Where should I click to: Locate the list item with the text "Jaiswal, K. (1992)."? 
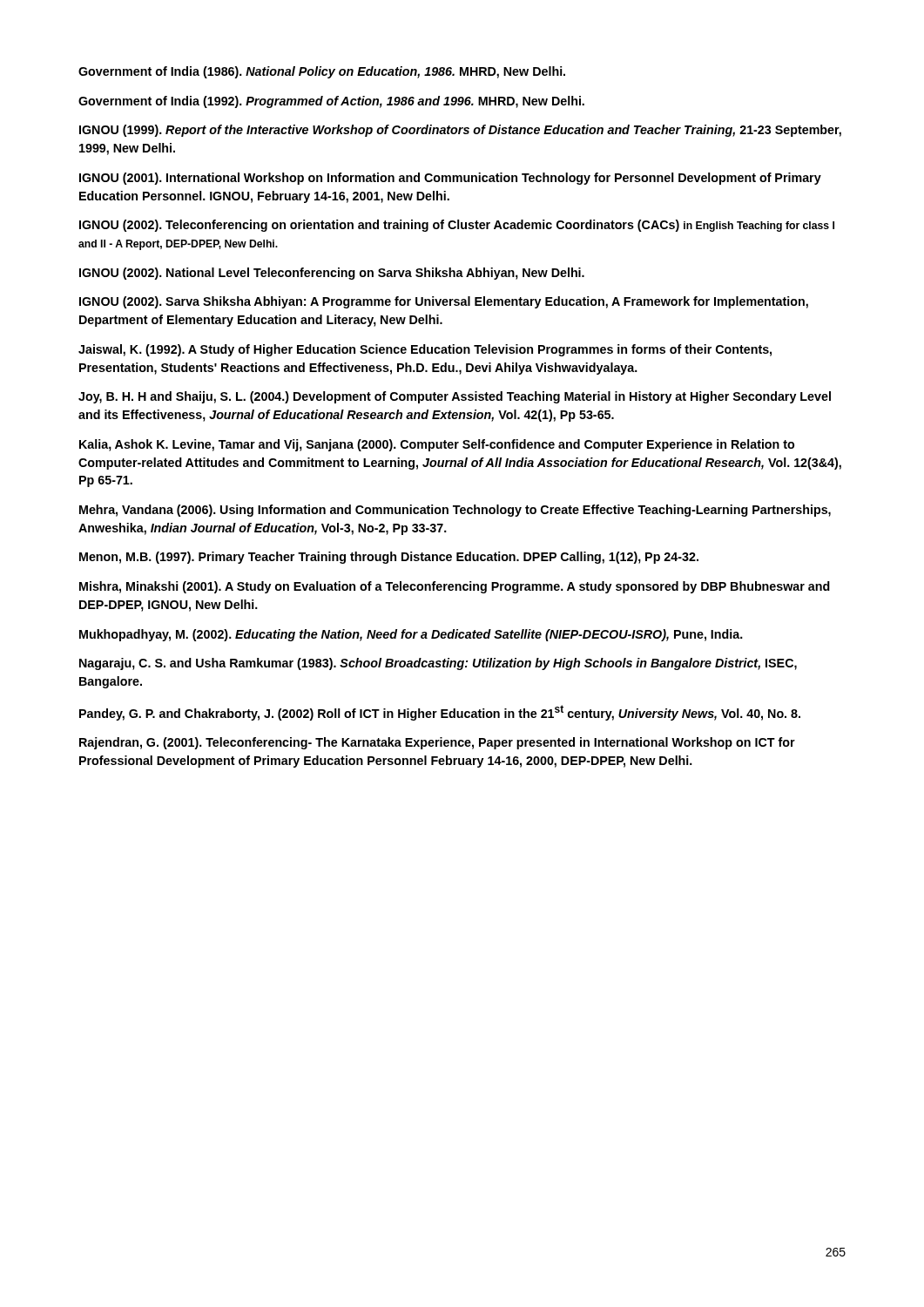pyautogui.click(x=425, y=358)
